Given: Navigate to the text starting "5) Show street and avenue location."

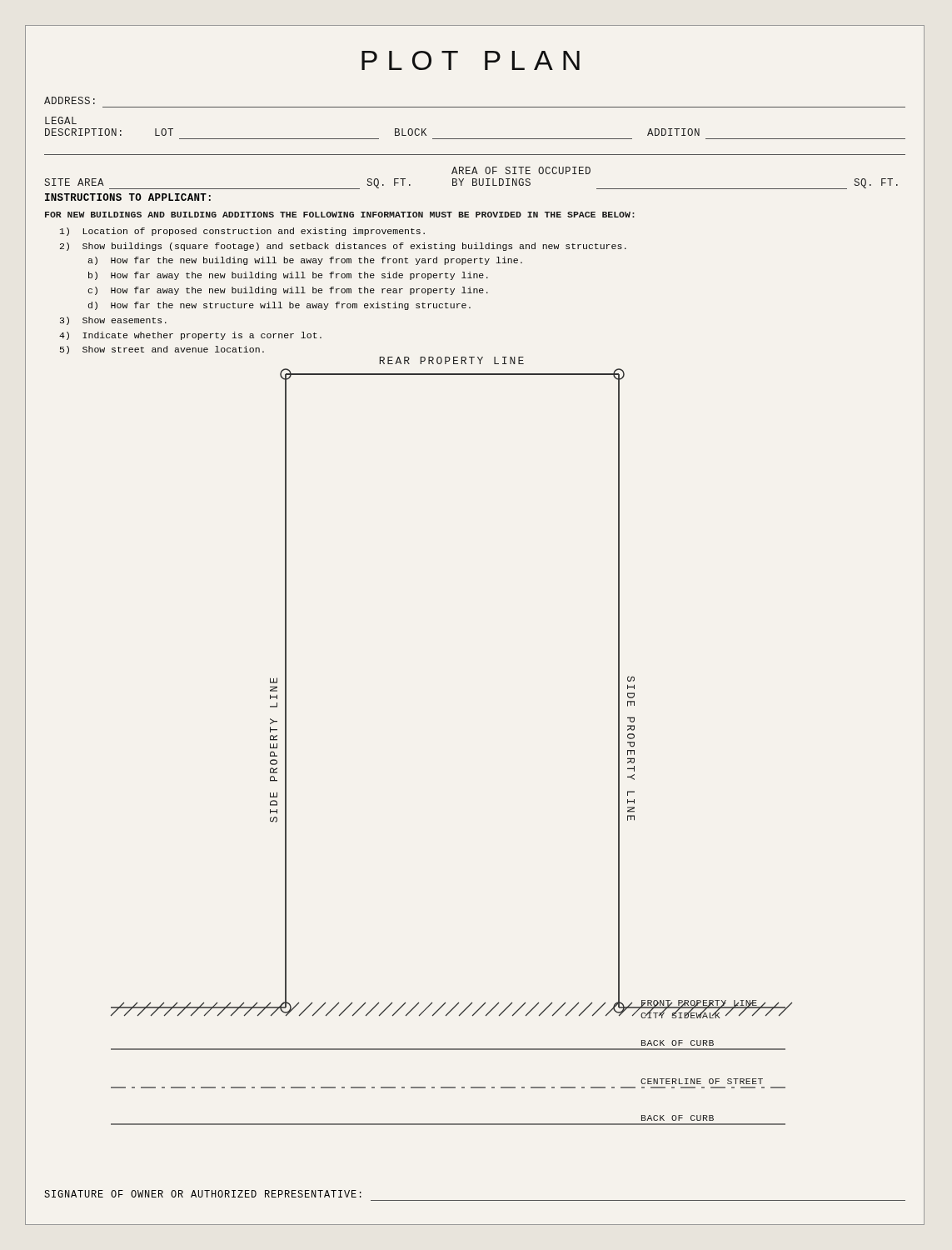Looking at the screenshot, I should 163,350.
